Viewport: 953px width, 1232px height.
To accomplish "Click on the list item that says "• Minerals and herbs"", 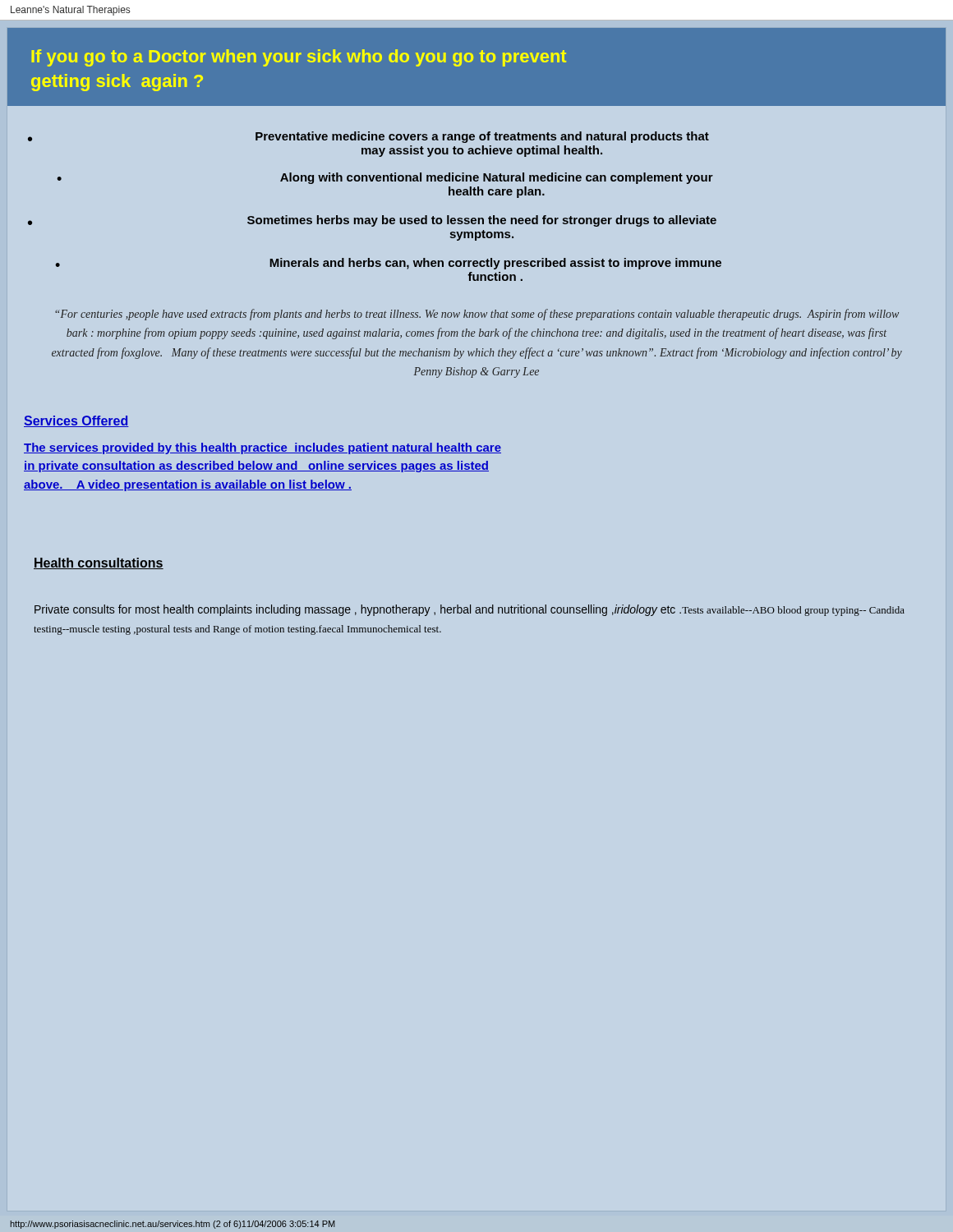I will (x=489, y=270).
